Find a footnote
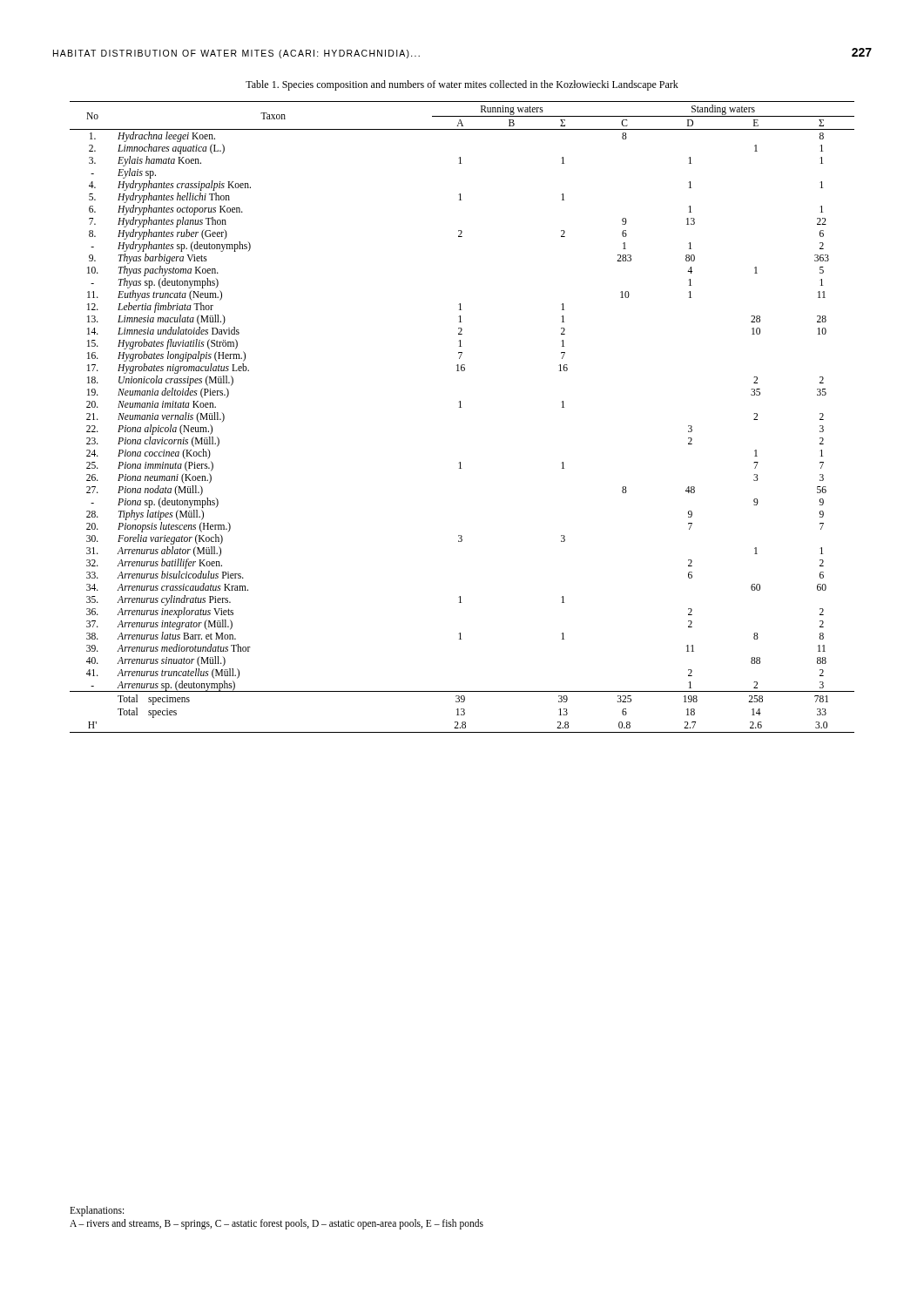 [462, 1217]
